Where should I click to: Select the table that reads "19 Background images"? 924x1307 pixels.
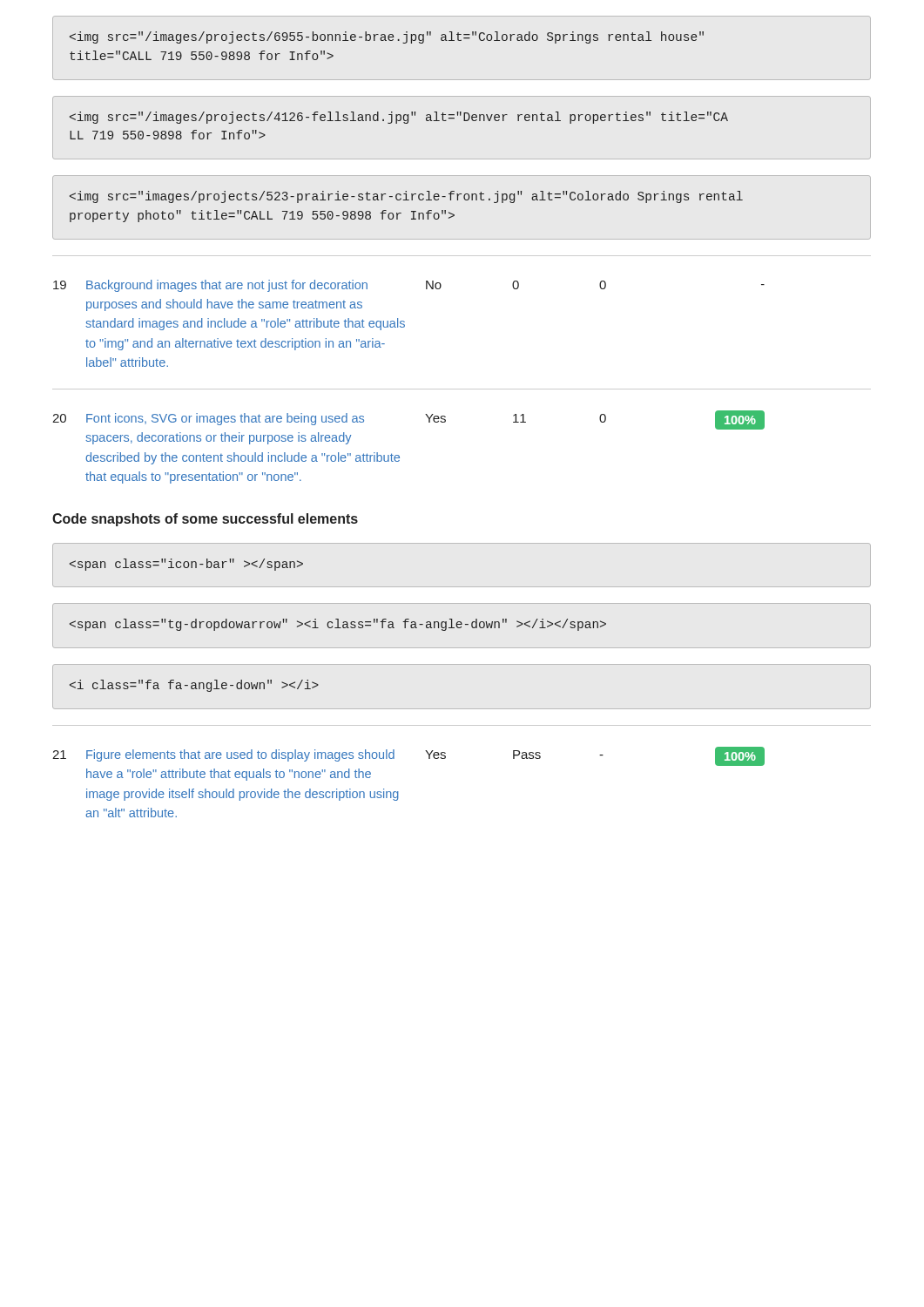(462, 379)
